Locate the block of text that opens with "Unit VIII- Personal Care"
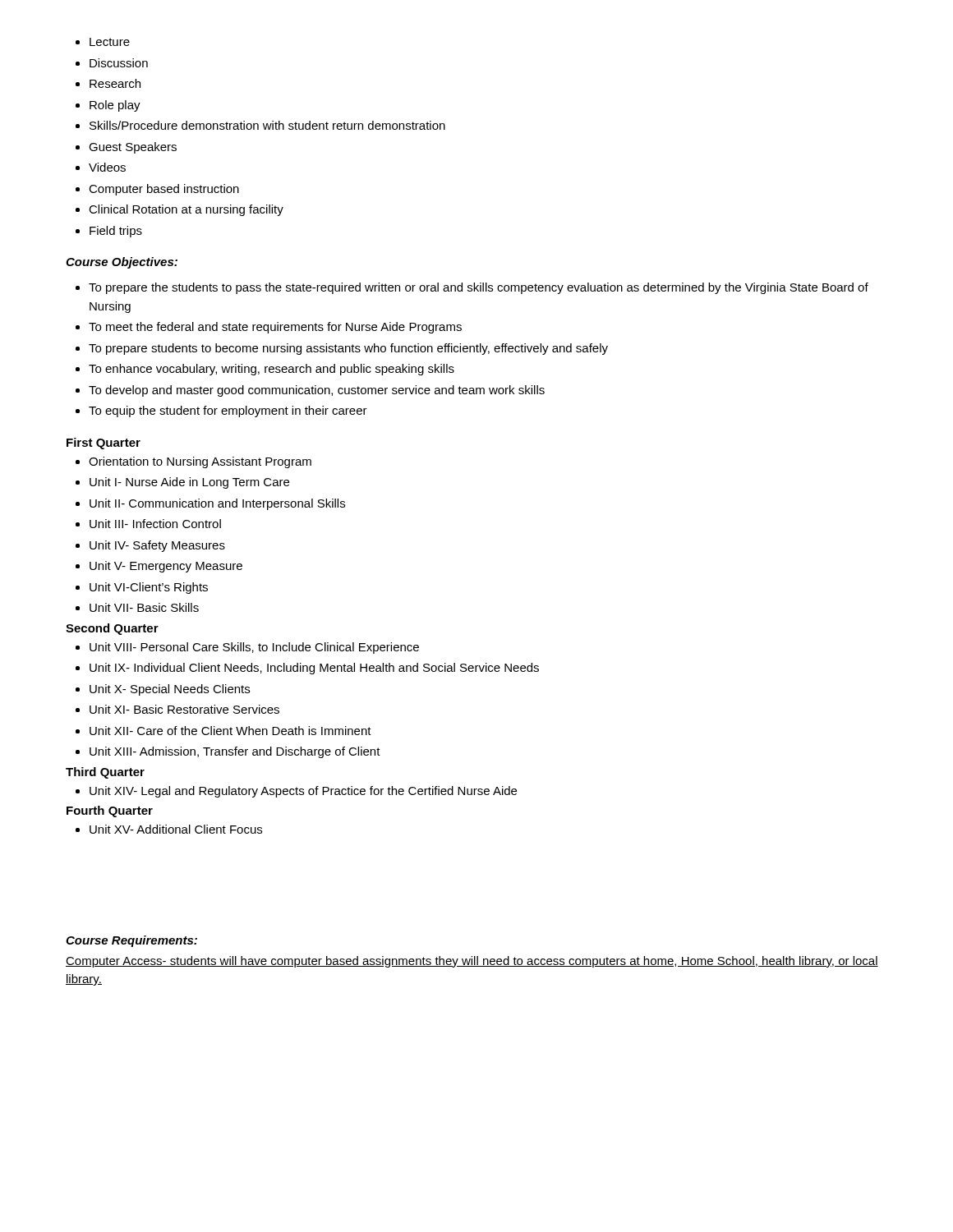 (x=254, y=648)
